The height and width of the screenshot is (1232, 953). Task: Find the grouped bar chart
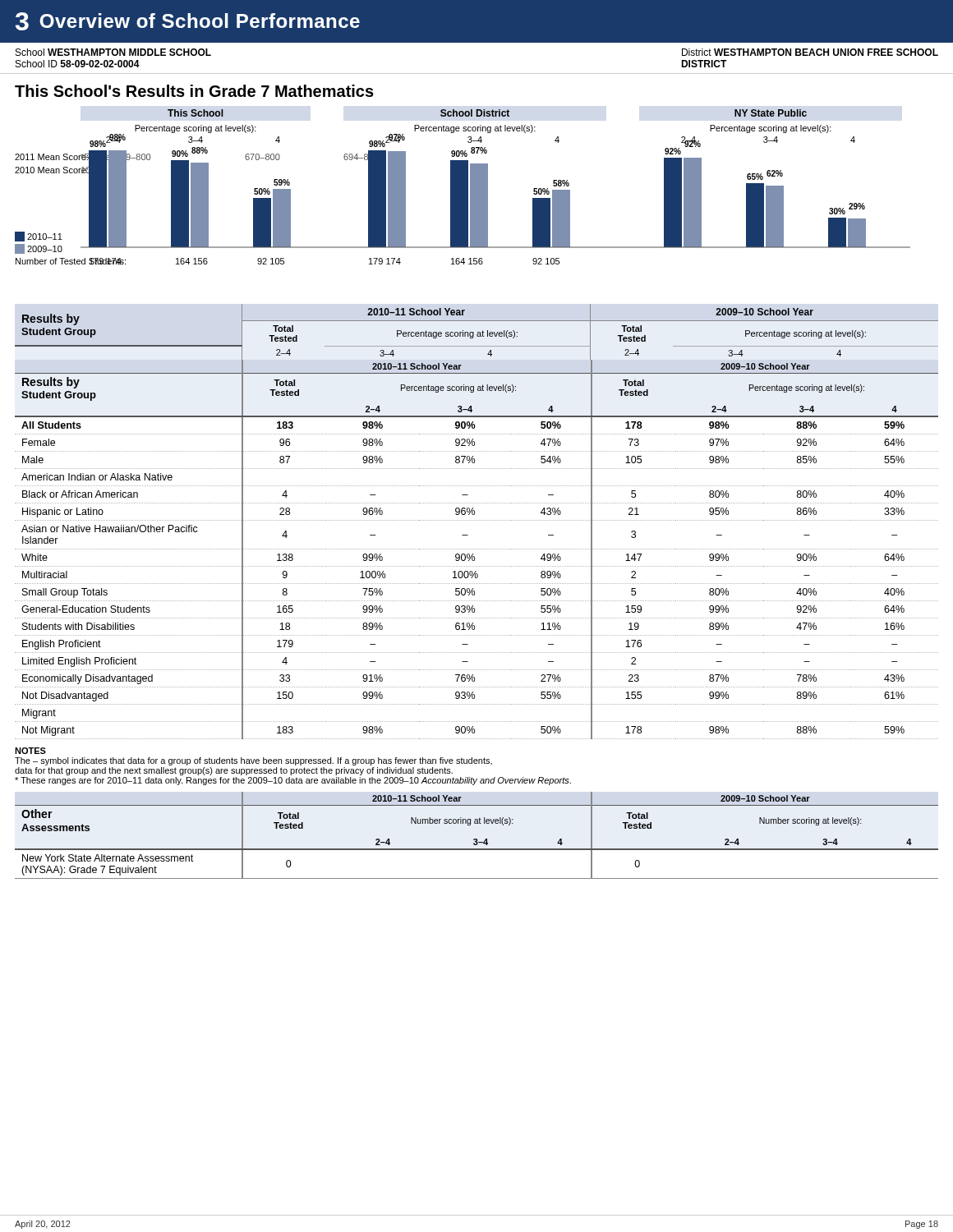[476, 202]
